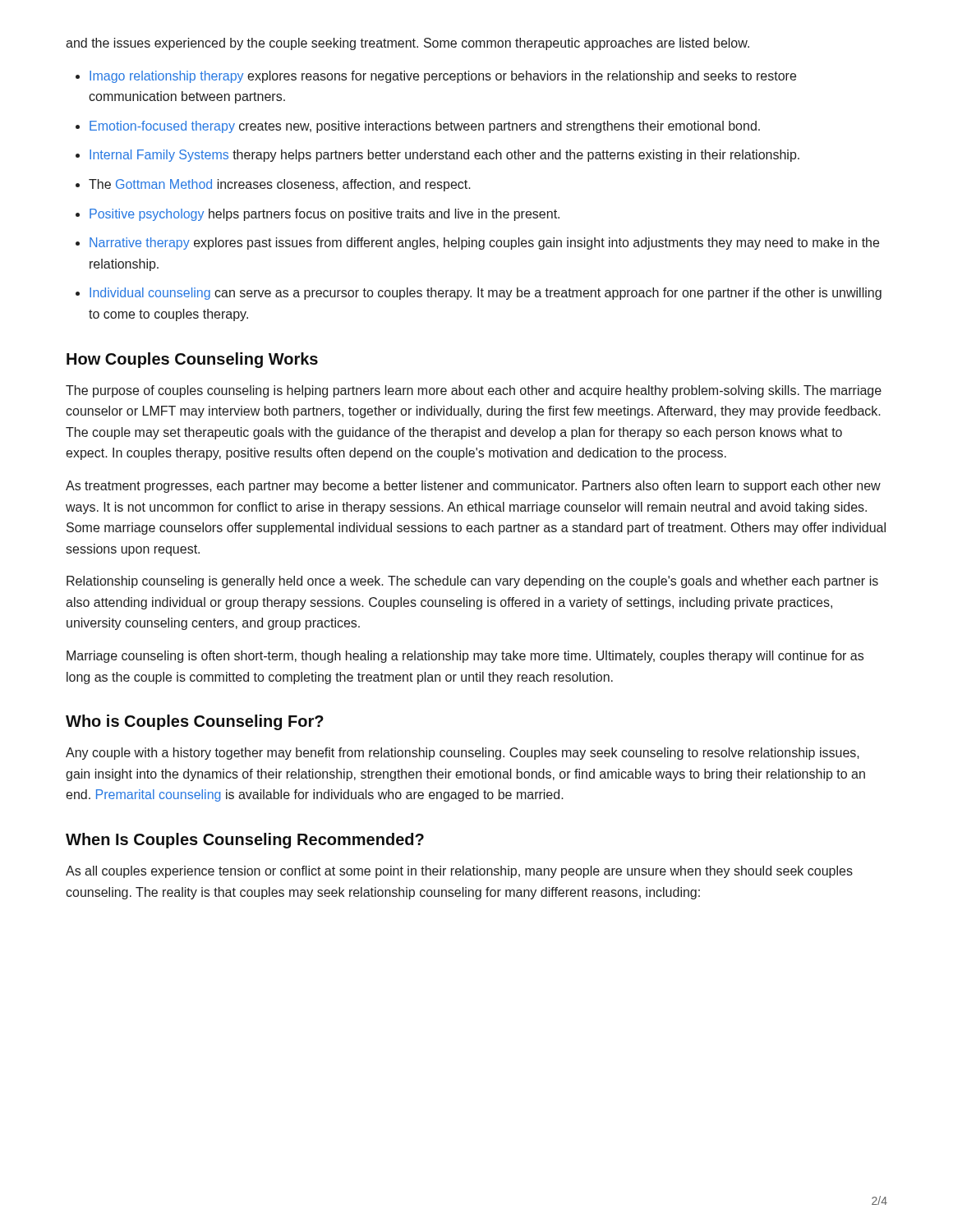Click on the section header that reads "How Couples Counseling Works"
The image size is (953, 1232).
(x=192, y=359)
